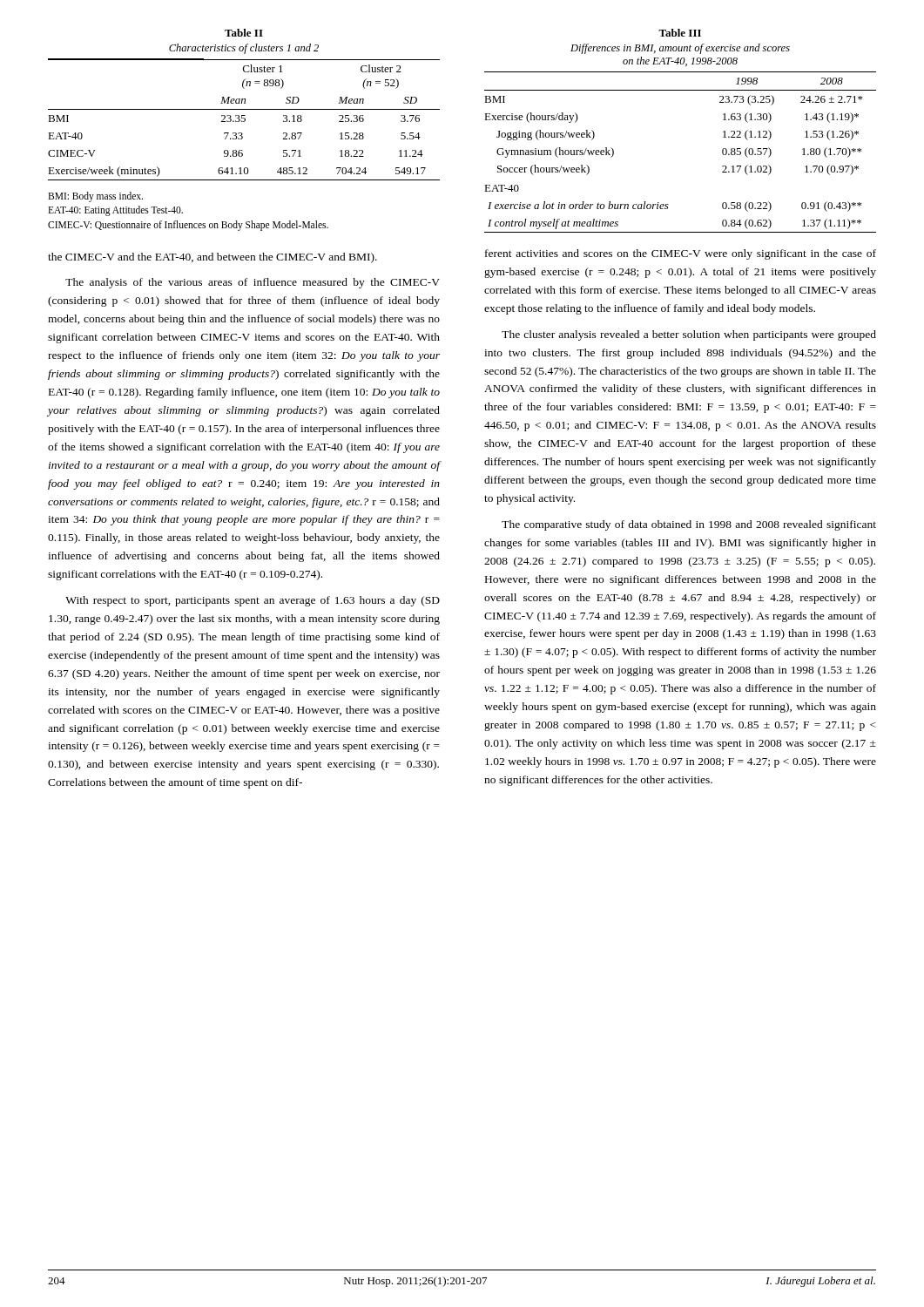Viewport: 924px width, 1307px height.
Task: Find the table that mentions "I exercise a"
Action: 680,129
